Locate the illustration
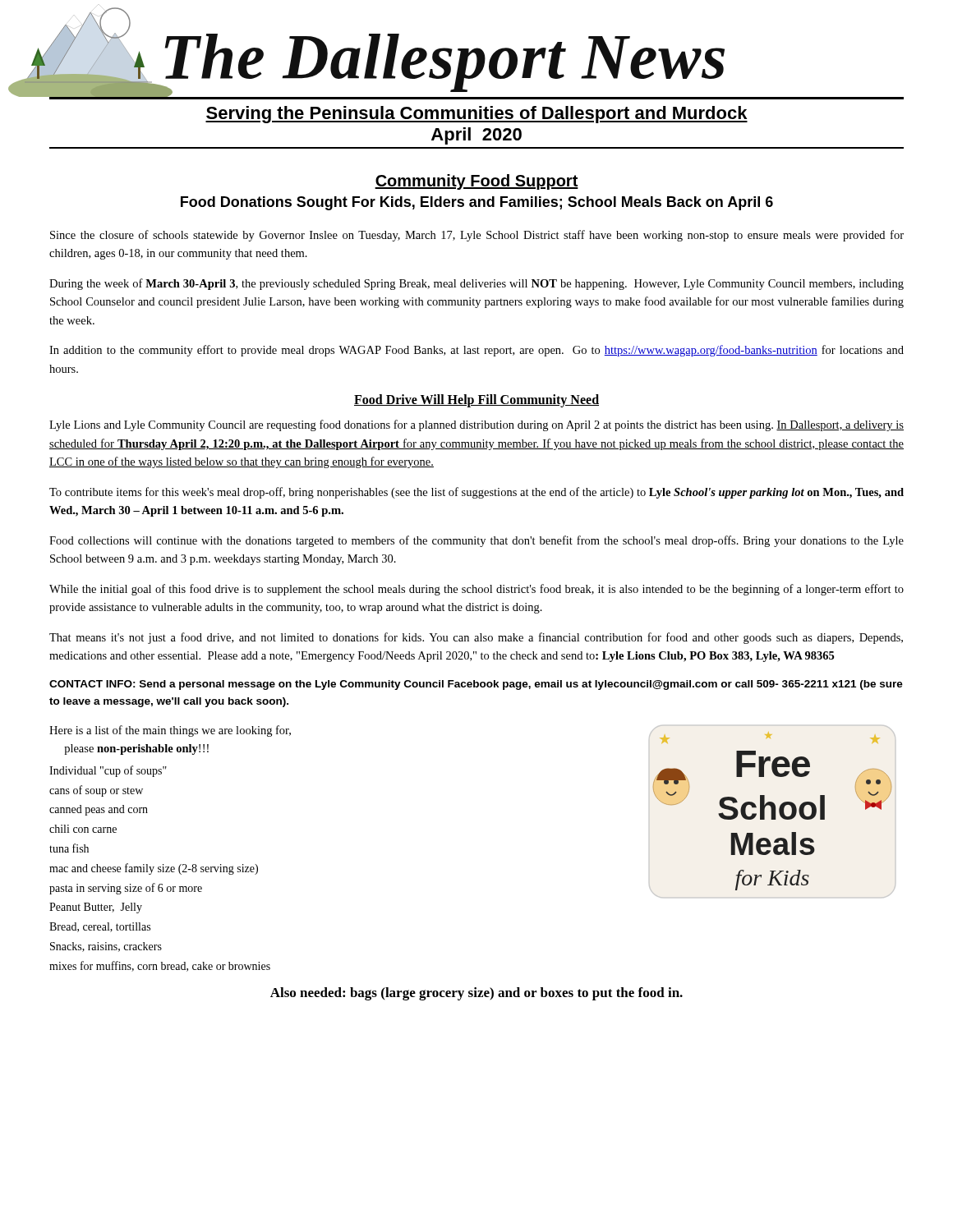 pyautogui.click(x=772, y=811)
